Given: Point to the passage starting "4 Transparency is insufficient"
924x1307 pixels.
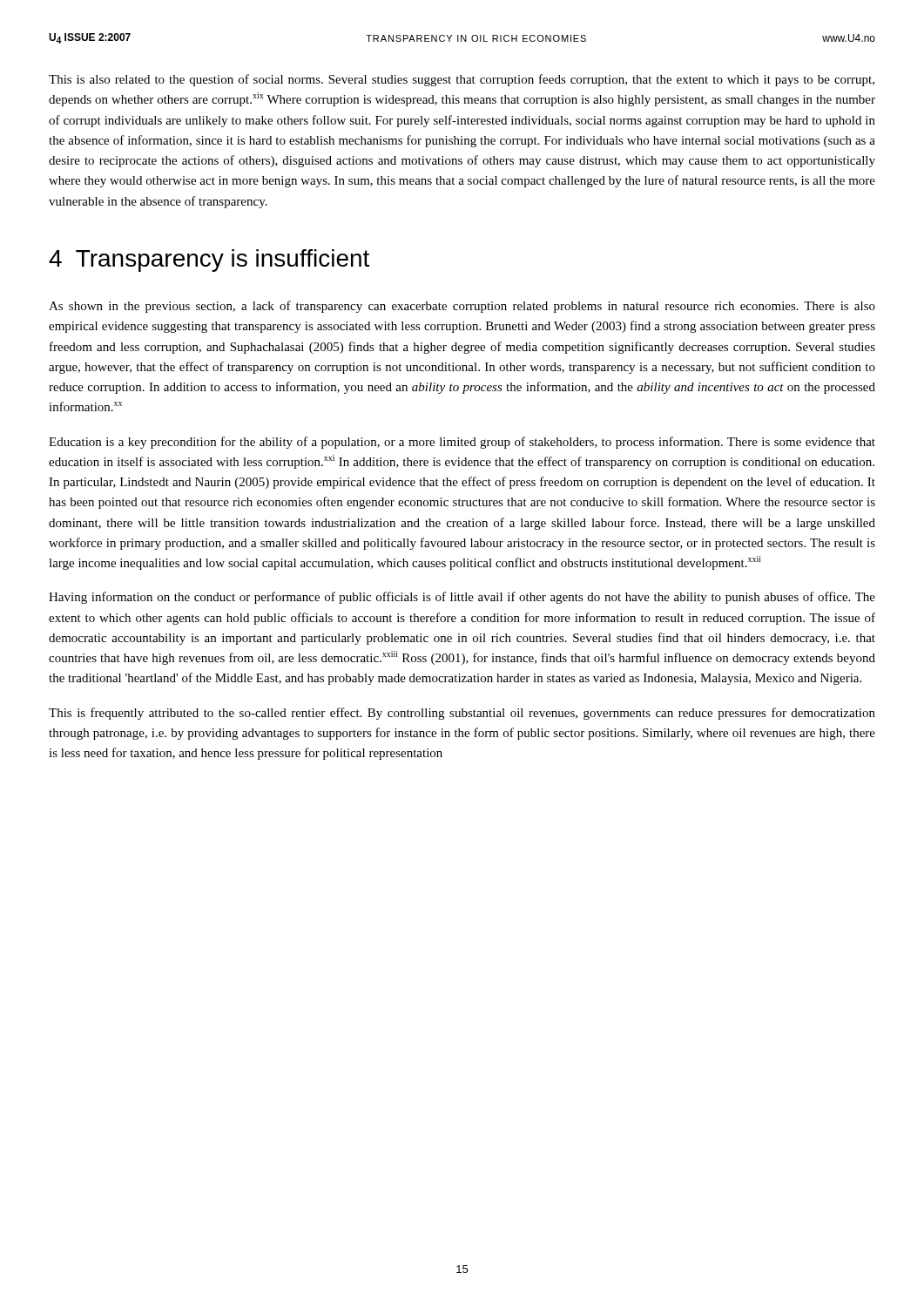Looking at the screenshot, I should [x=209, y=258].
